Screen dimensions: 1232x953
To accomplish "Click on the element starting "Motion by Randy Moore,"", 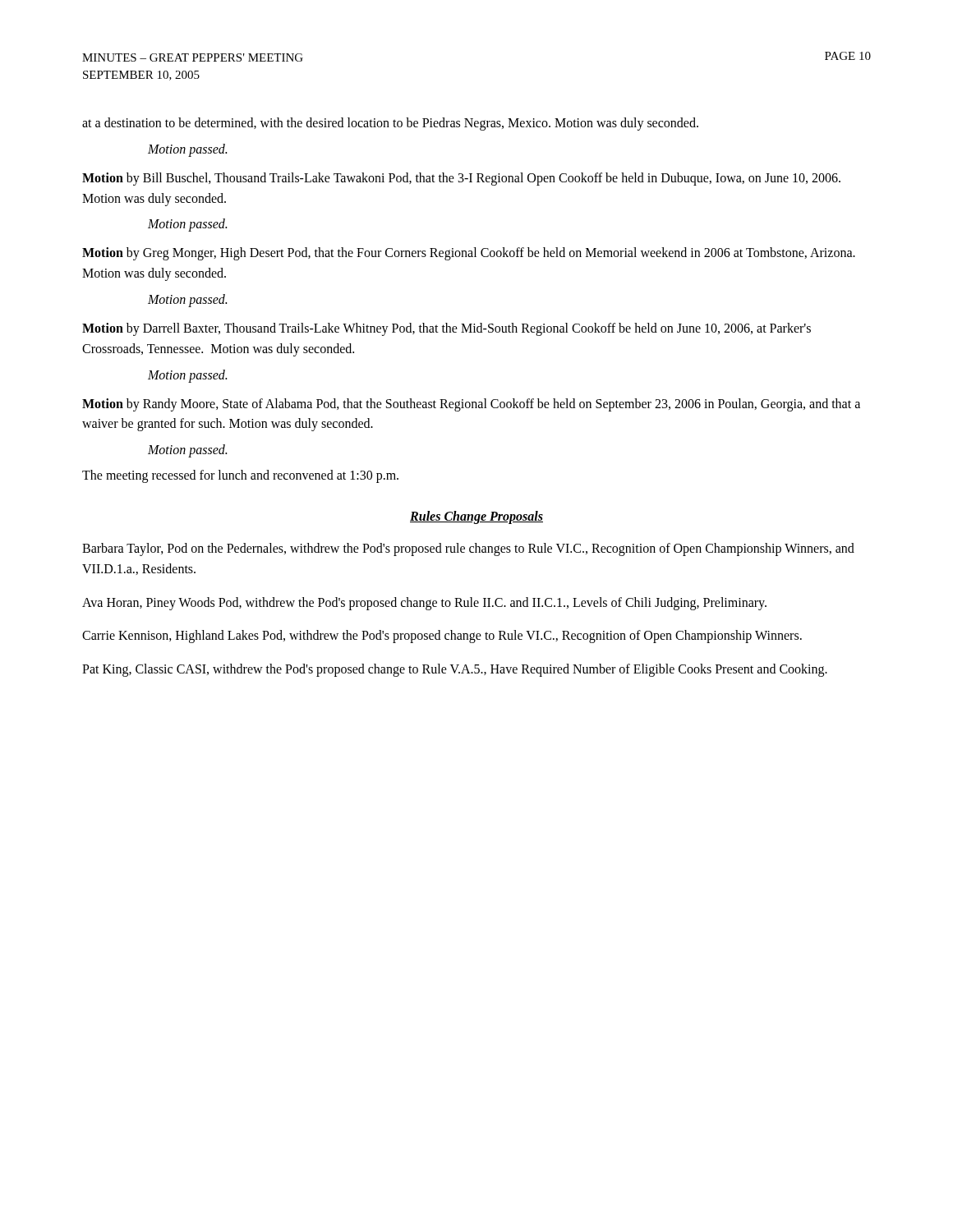I will (471, 414).
